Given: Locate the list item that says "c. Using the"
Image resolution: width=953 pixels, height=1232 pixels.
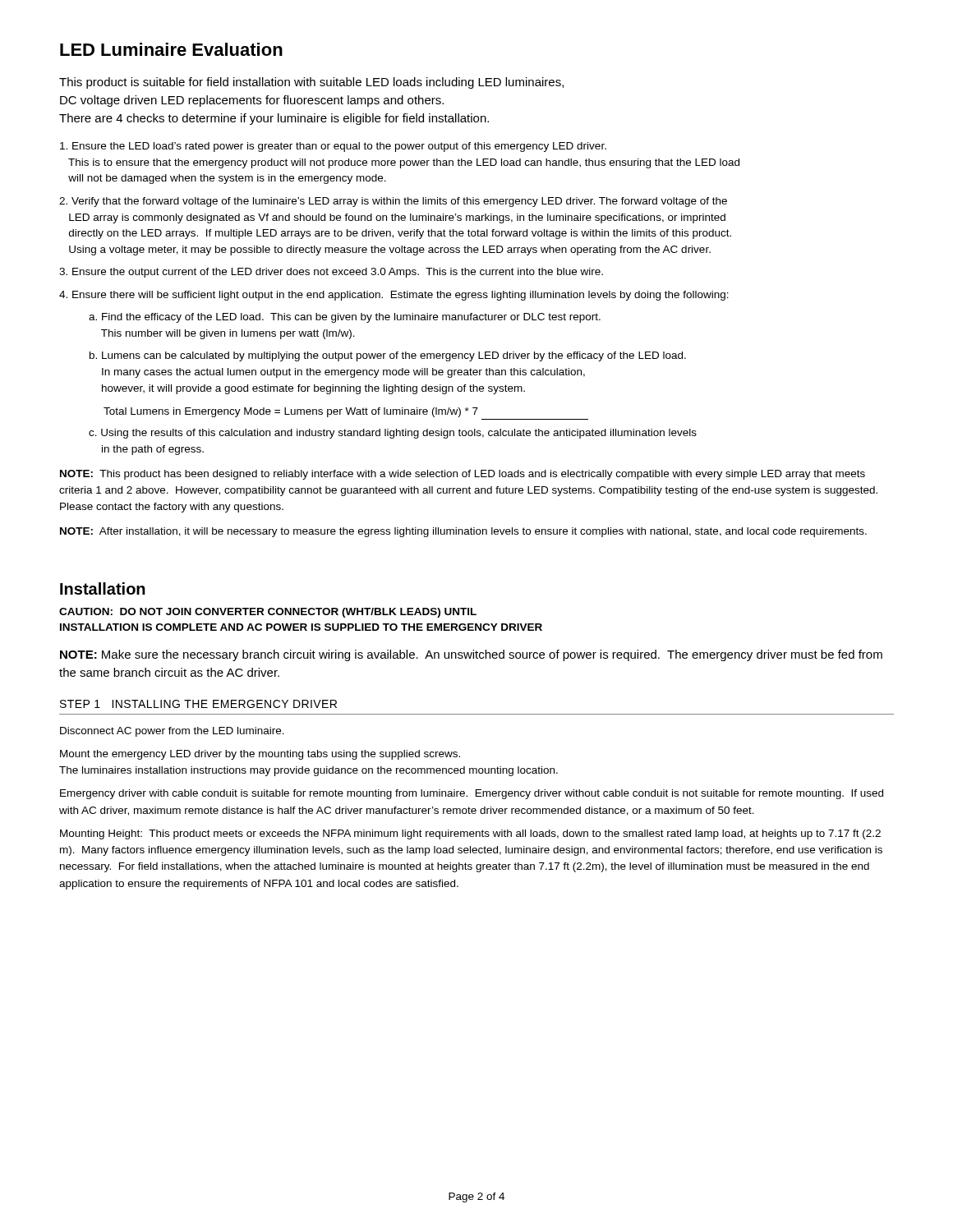Looking at the screenshot, I should tap(491, 441).
